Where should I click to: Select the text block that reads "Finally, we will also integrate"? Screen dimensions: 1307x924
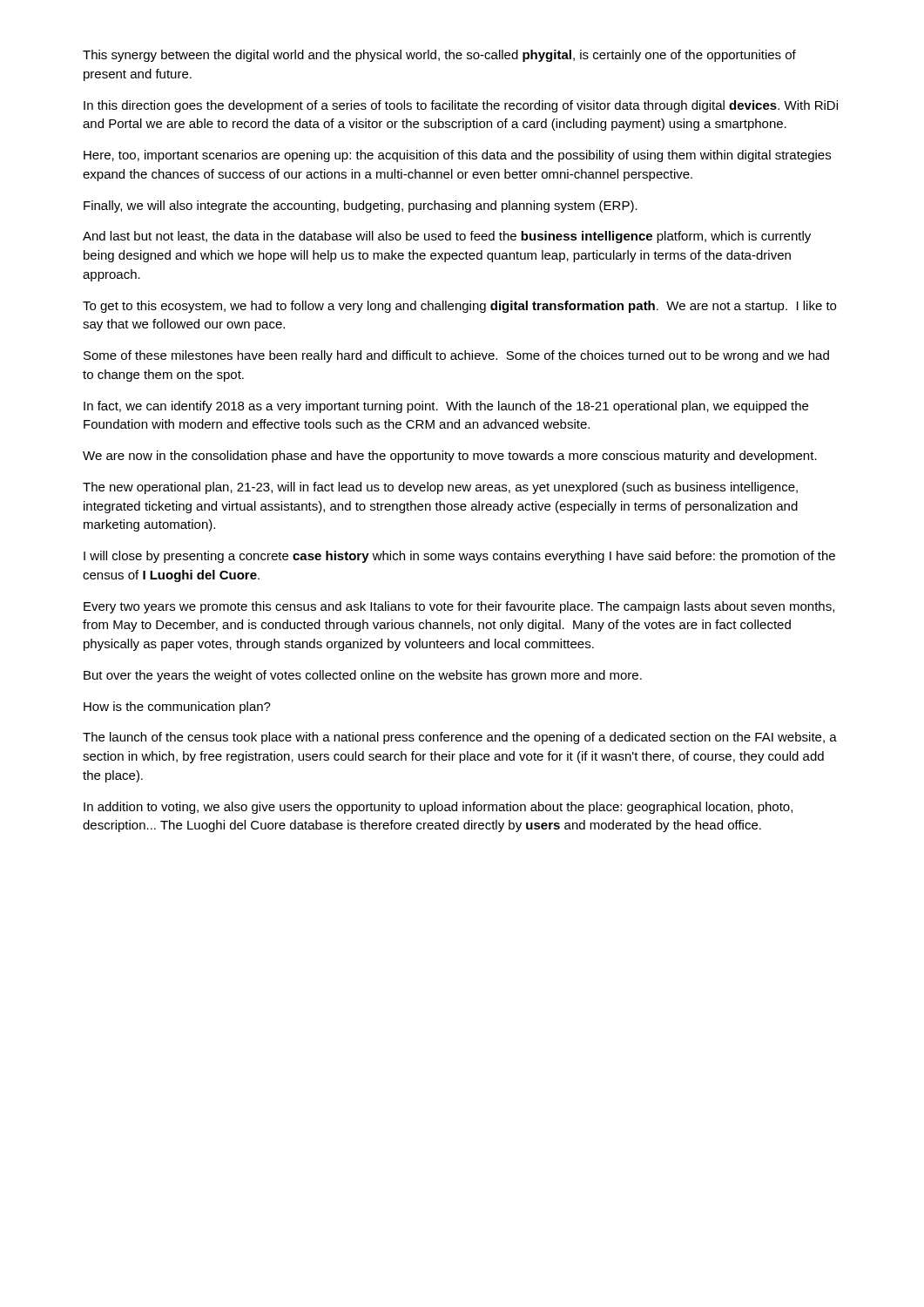pos(360,205)
